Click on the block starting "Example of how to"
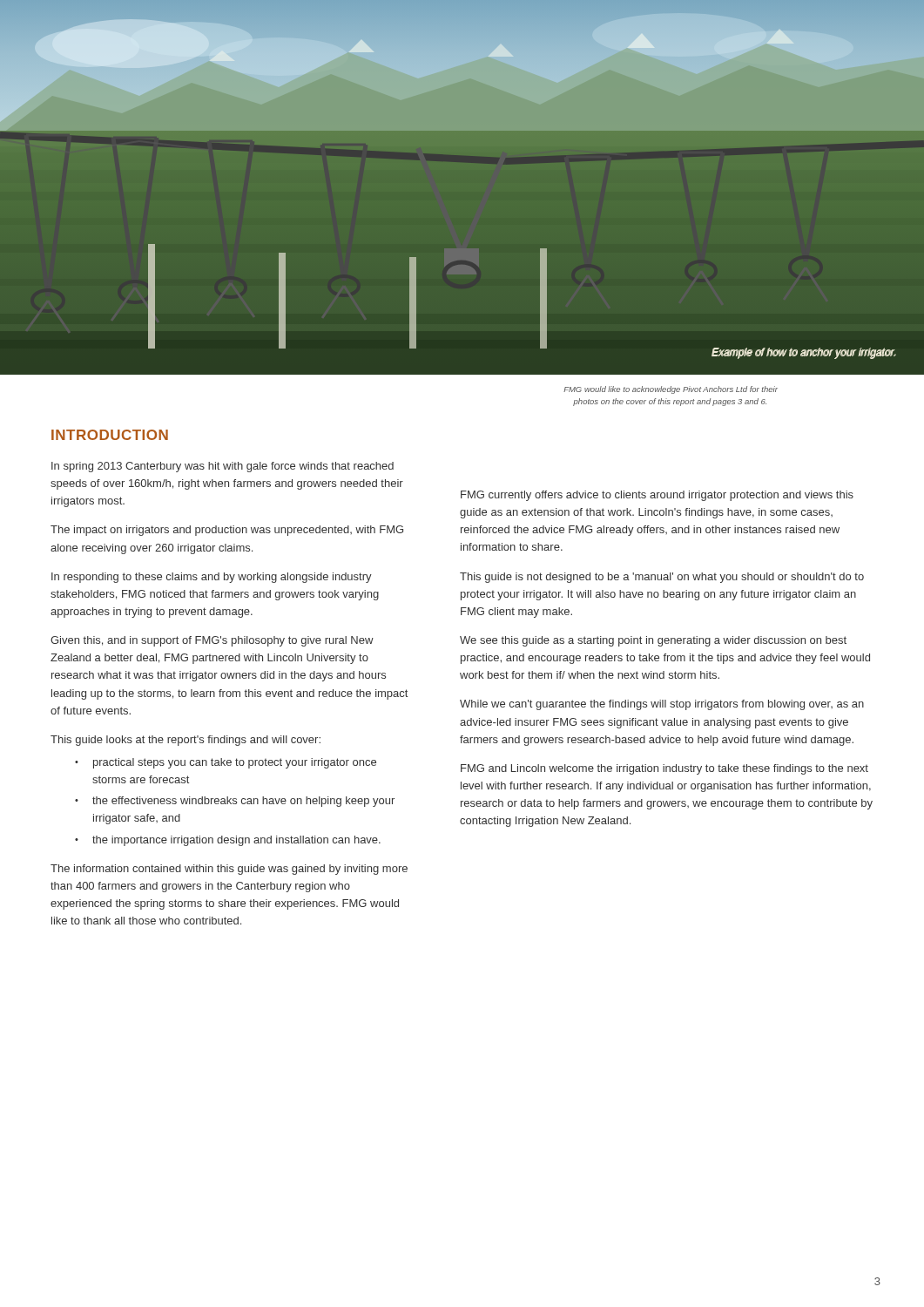The height and width of the screenshot is (1307, 924). pos(804,353)
